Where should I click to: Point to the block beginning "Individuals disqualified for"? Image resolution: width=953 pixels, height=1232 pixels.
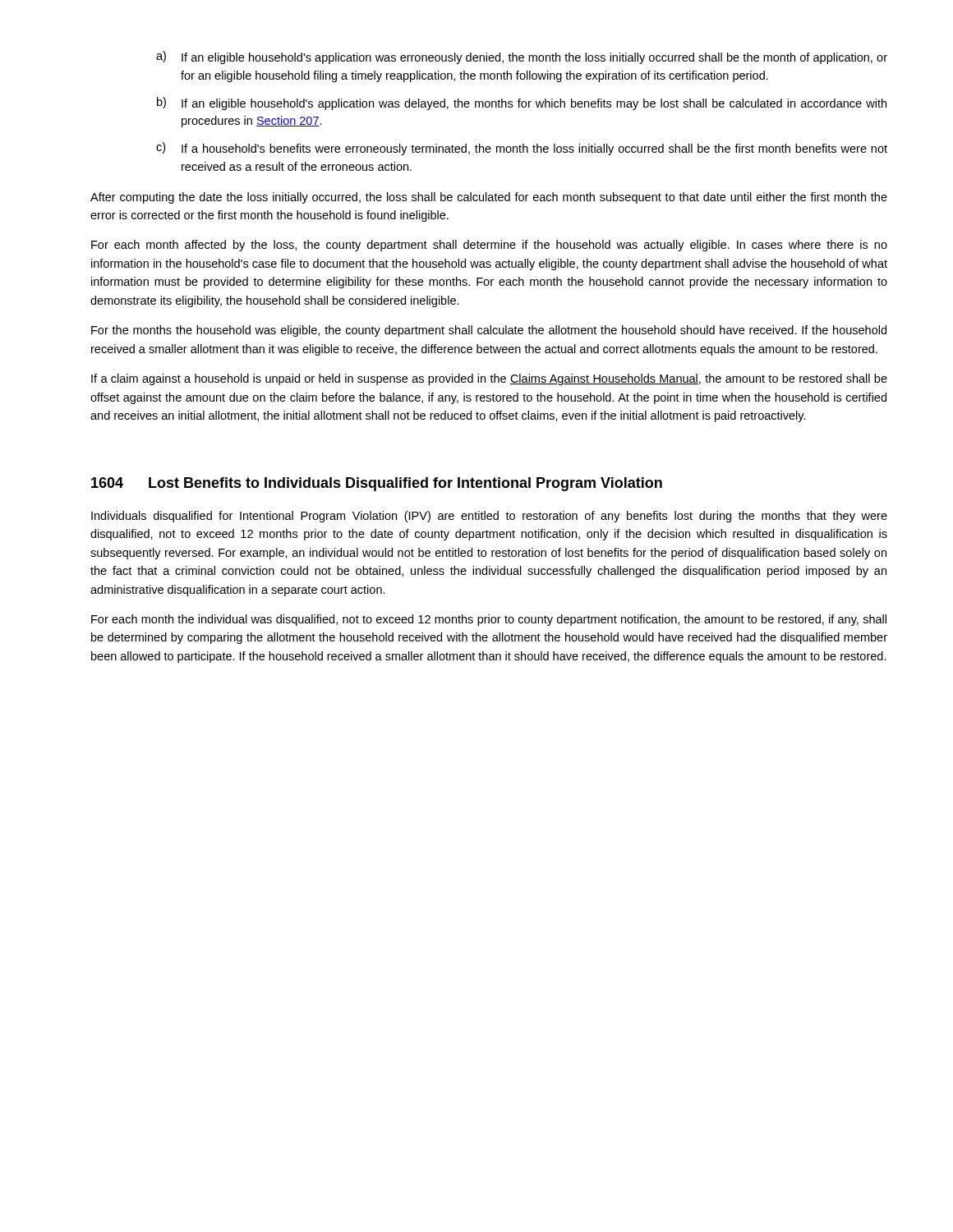pos(489,552)
